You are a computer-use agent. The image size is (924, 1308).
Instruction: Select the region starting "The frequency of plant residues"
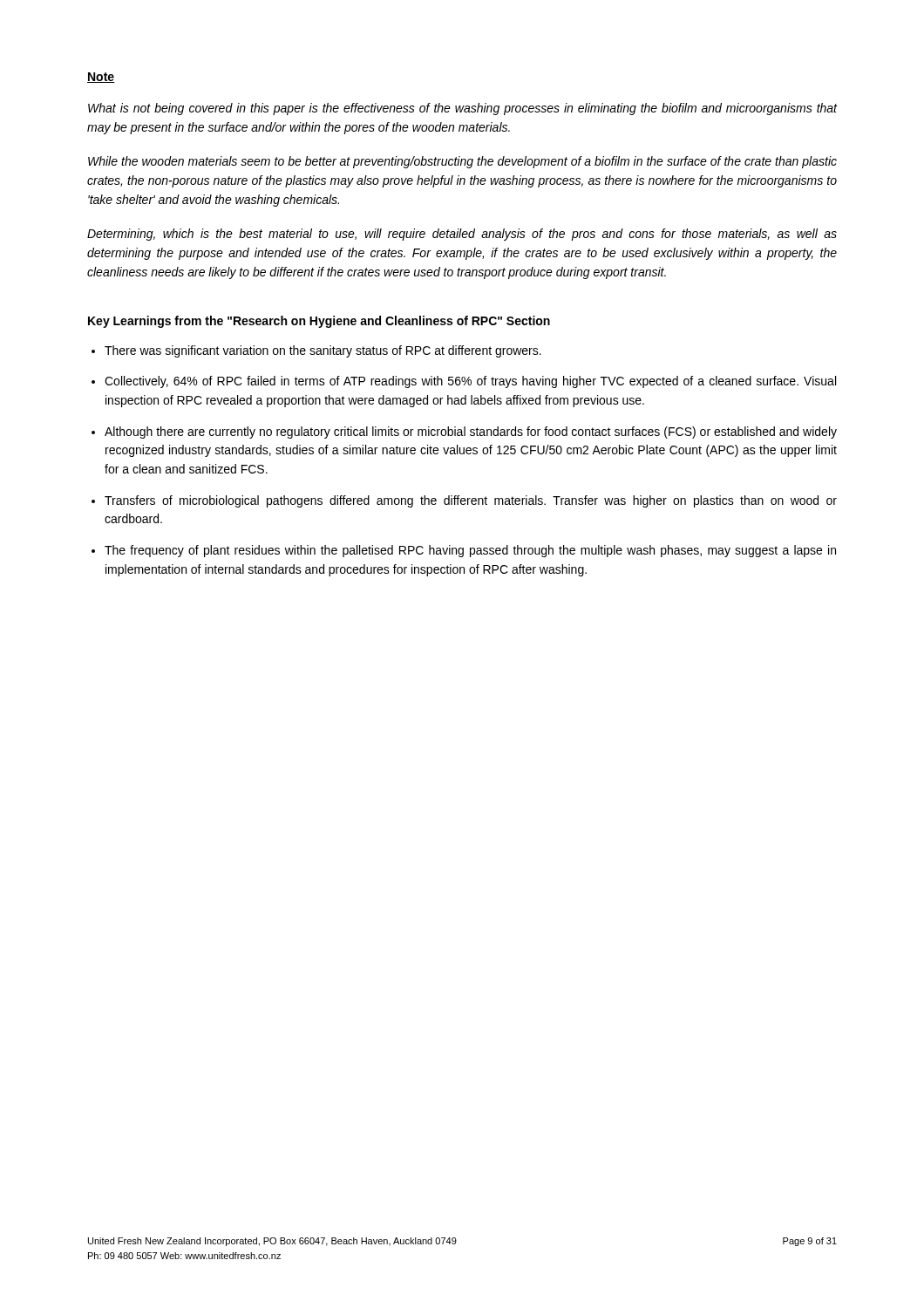471,560
